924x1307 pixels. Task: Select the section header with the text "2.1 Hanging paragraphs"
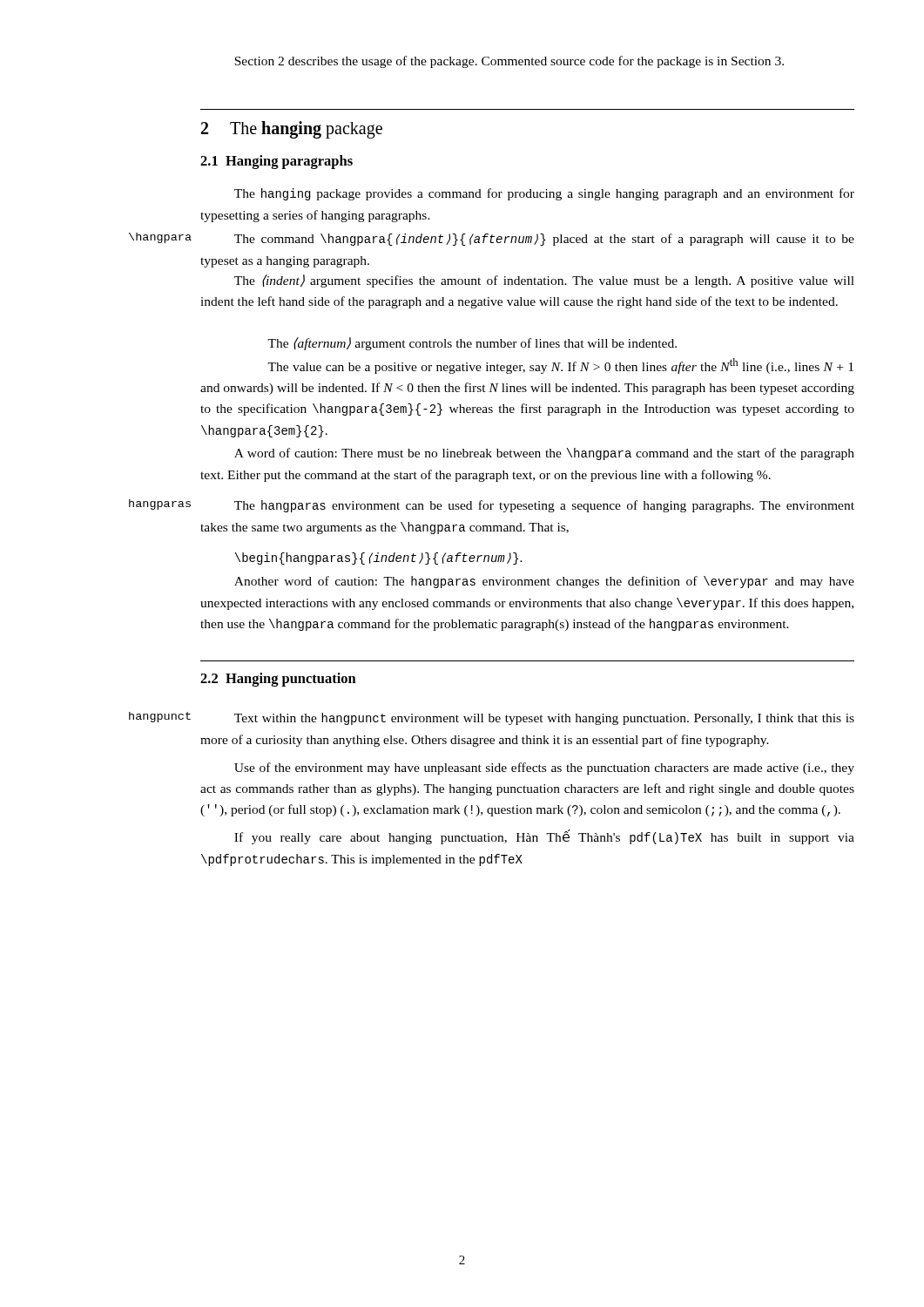277,162
